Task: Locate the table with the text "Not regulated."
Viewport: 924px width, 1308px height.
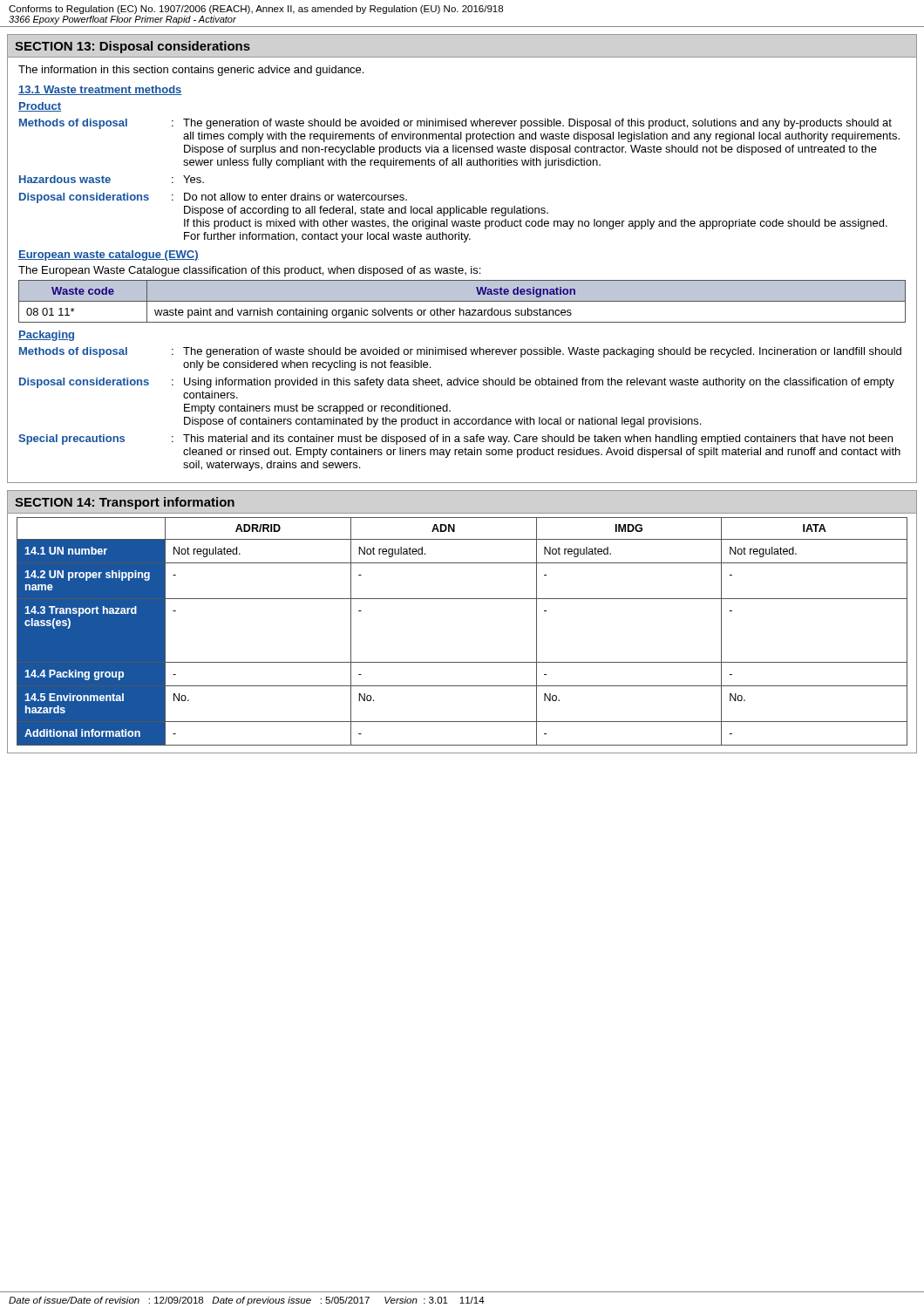Action: pos(462,631)
